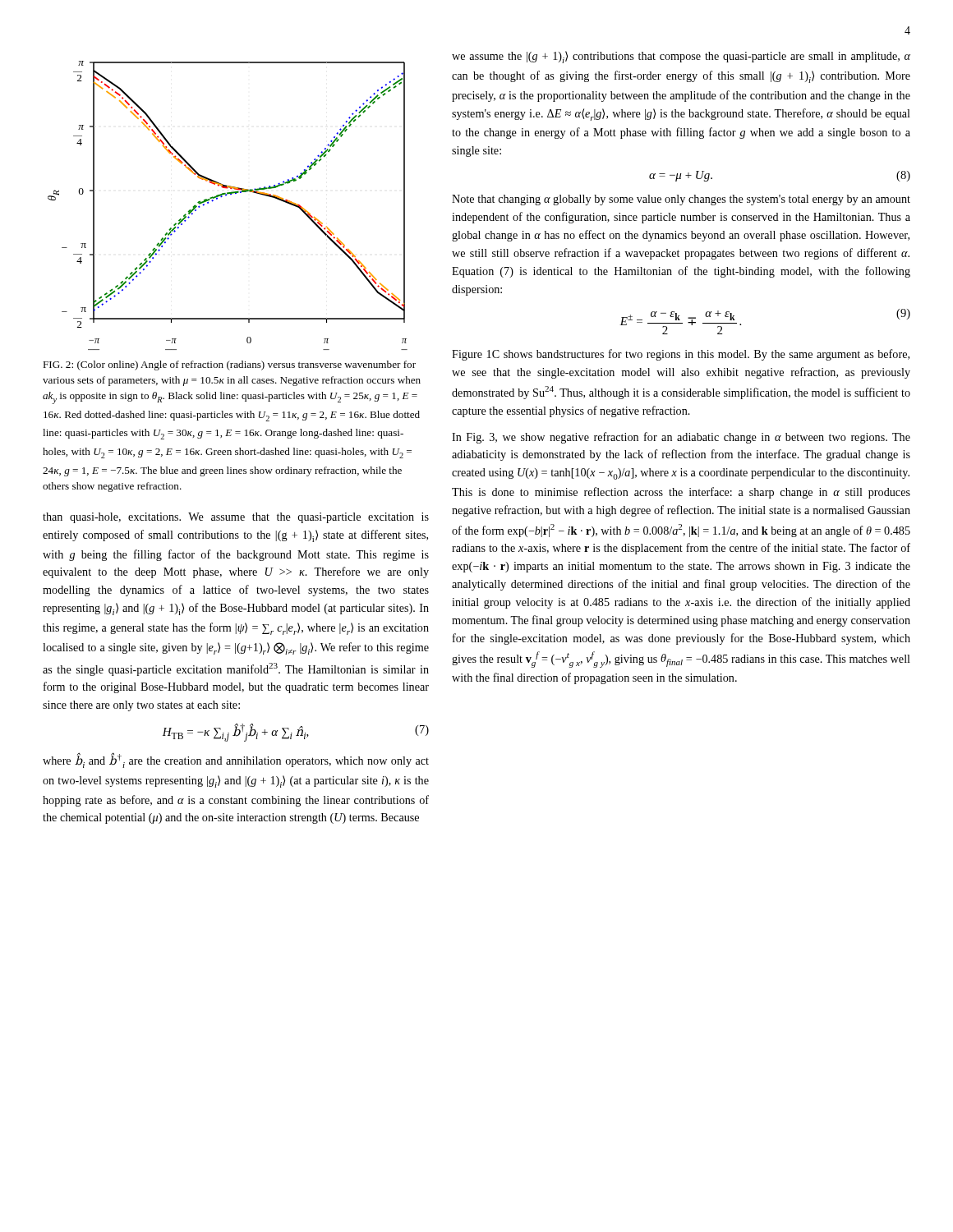The image size is (953, 1232).
Task: Select the block starting "E± = α −"
Action: pyautogui.click(x=665, y=323)
